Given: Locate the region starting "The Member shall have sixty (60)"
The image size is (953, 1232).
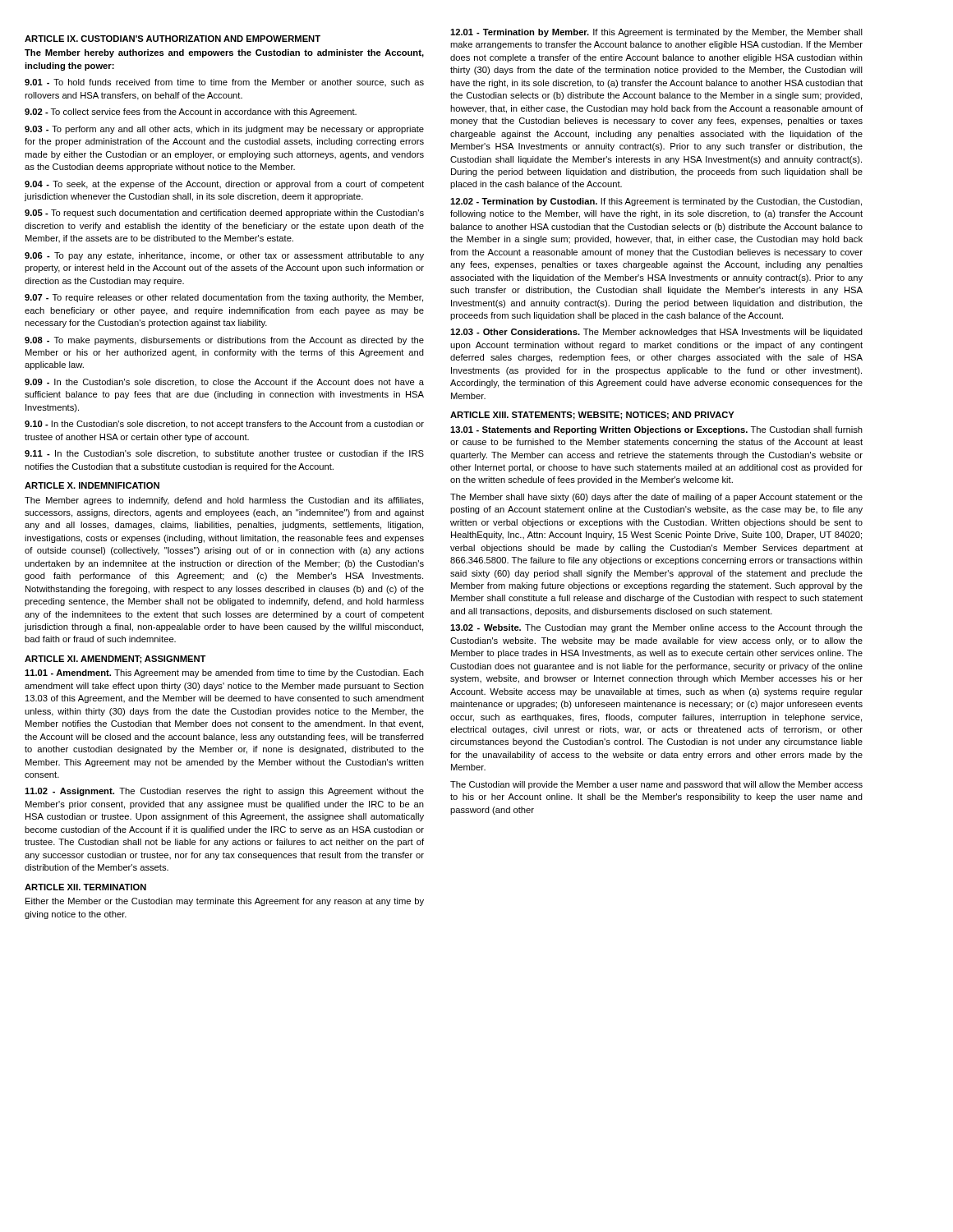Looking at the screenshot, I should point(656,555).
